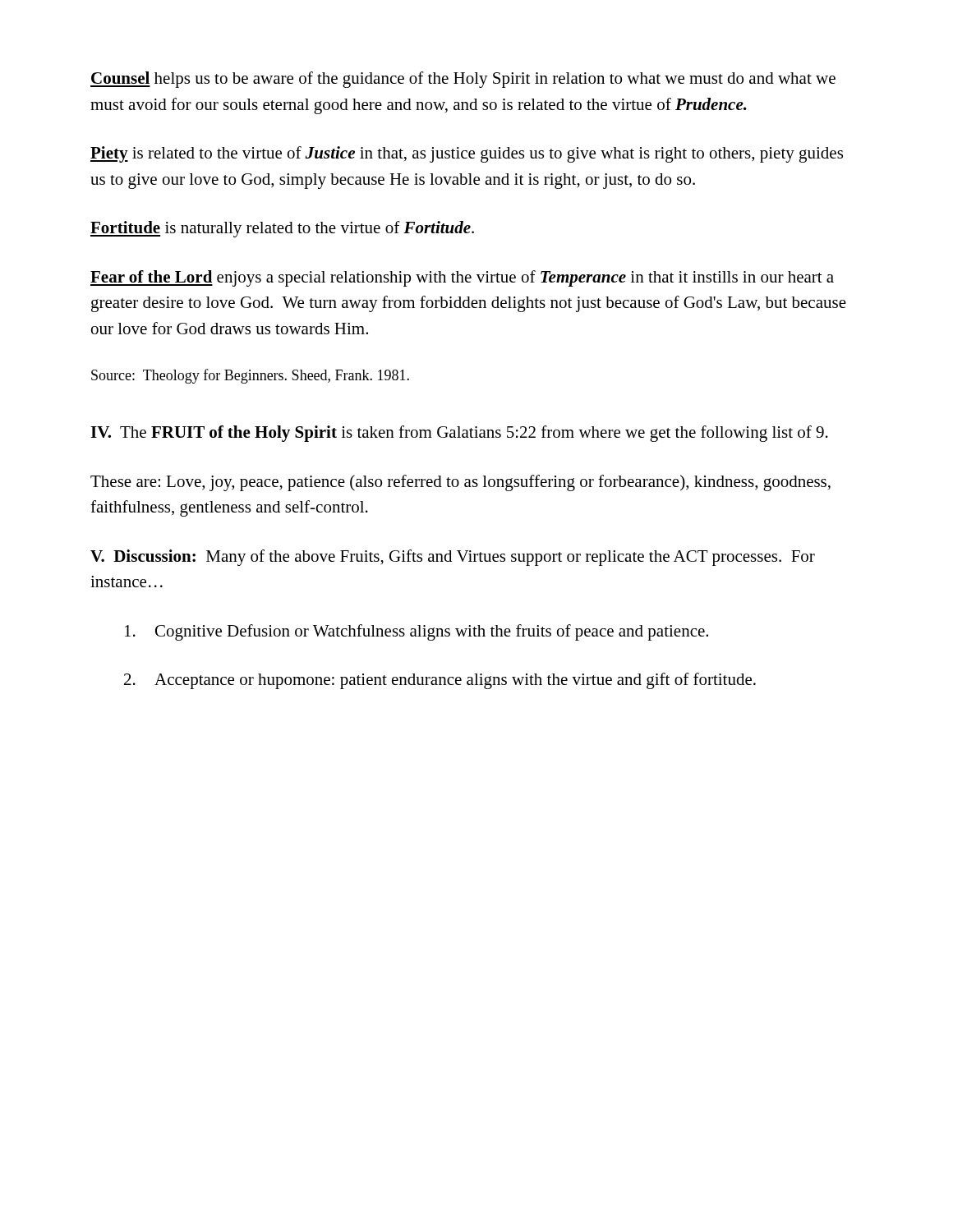The width and height of the screenshot is (953, 1232).
Task: Select the text with the text "Source: Theology for Beginners. Sheed, Frank. 1981."
Action: (250, 375)
